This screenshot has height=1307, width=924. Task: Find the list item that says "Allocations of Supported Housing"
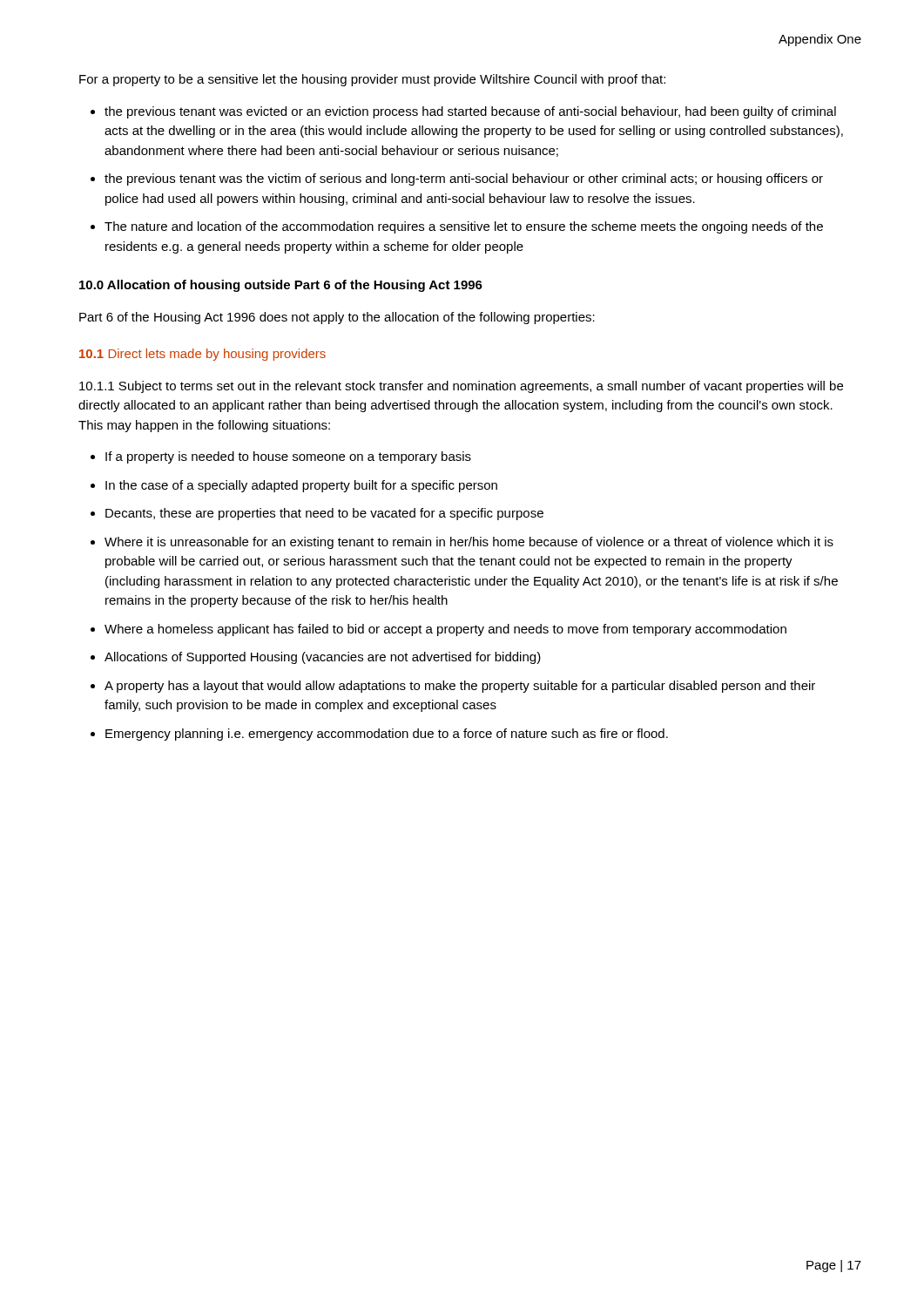[323, 657]
